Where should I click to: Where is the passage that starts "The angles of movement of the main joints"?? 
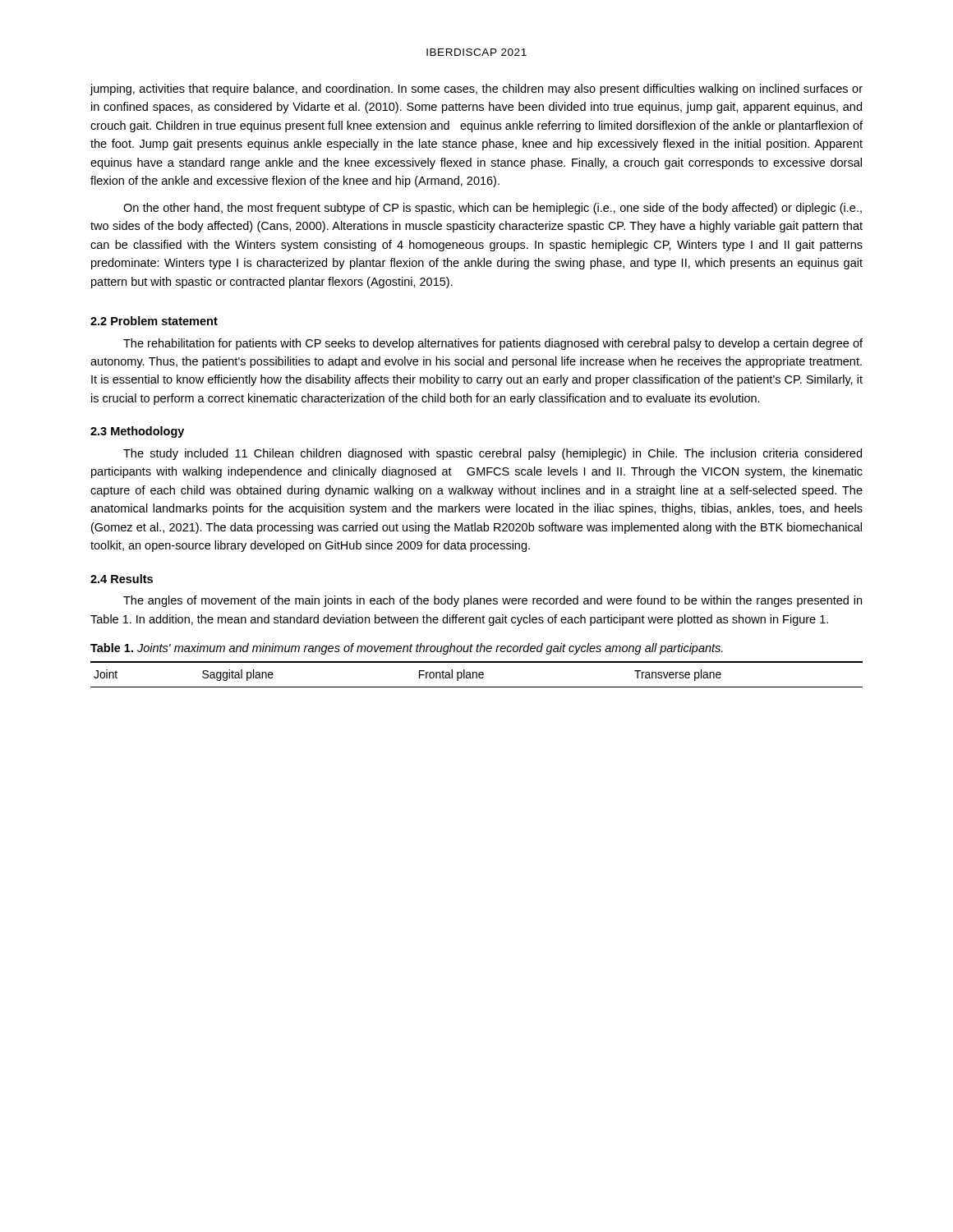click(x=476, y=610)
